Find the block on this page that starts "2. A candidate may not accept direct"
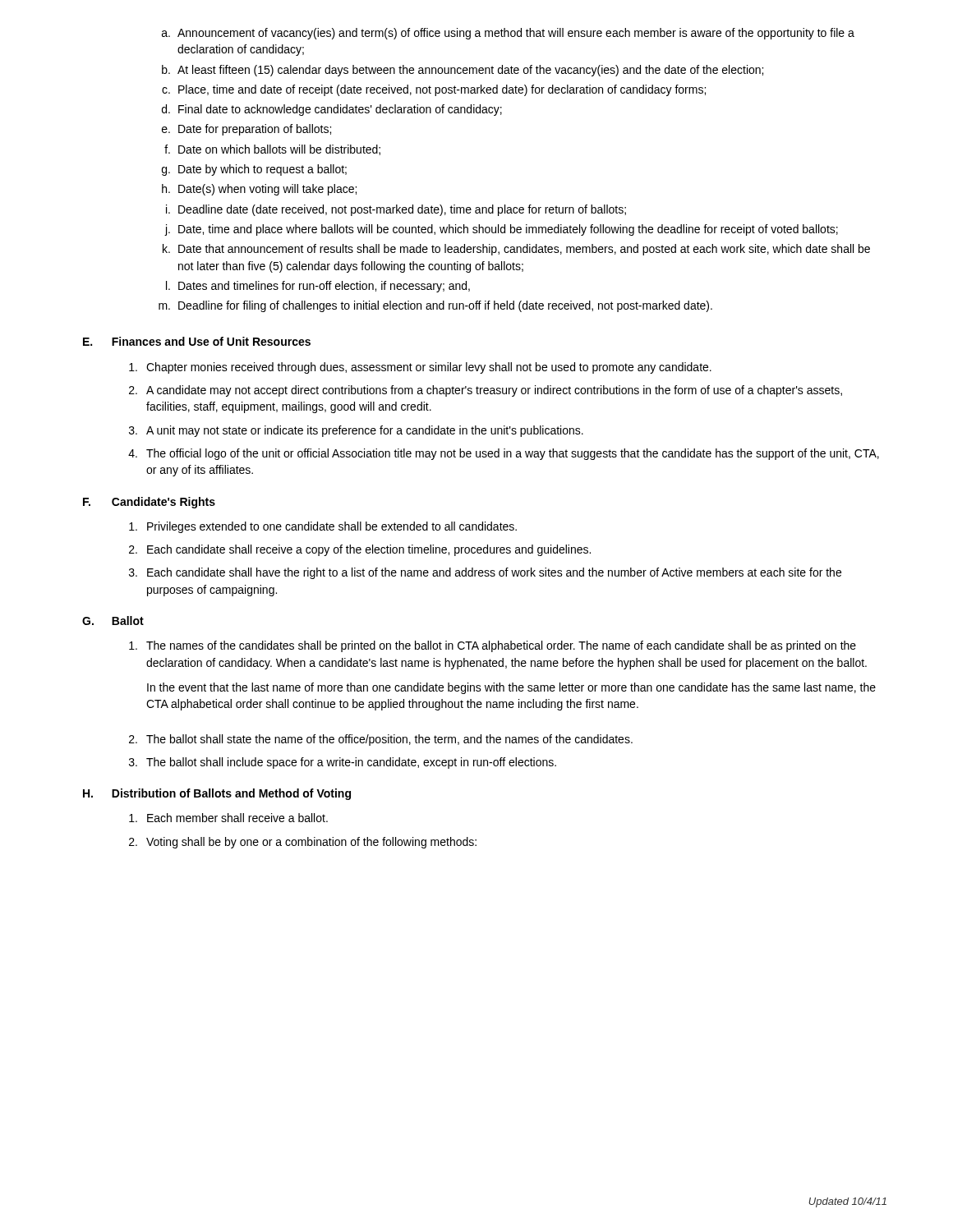 coord(501,399)
